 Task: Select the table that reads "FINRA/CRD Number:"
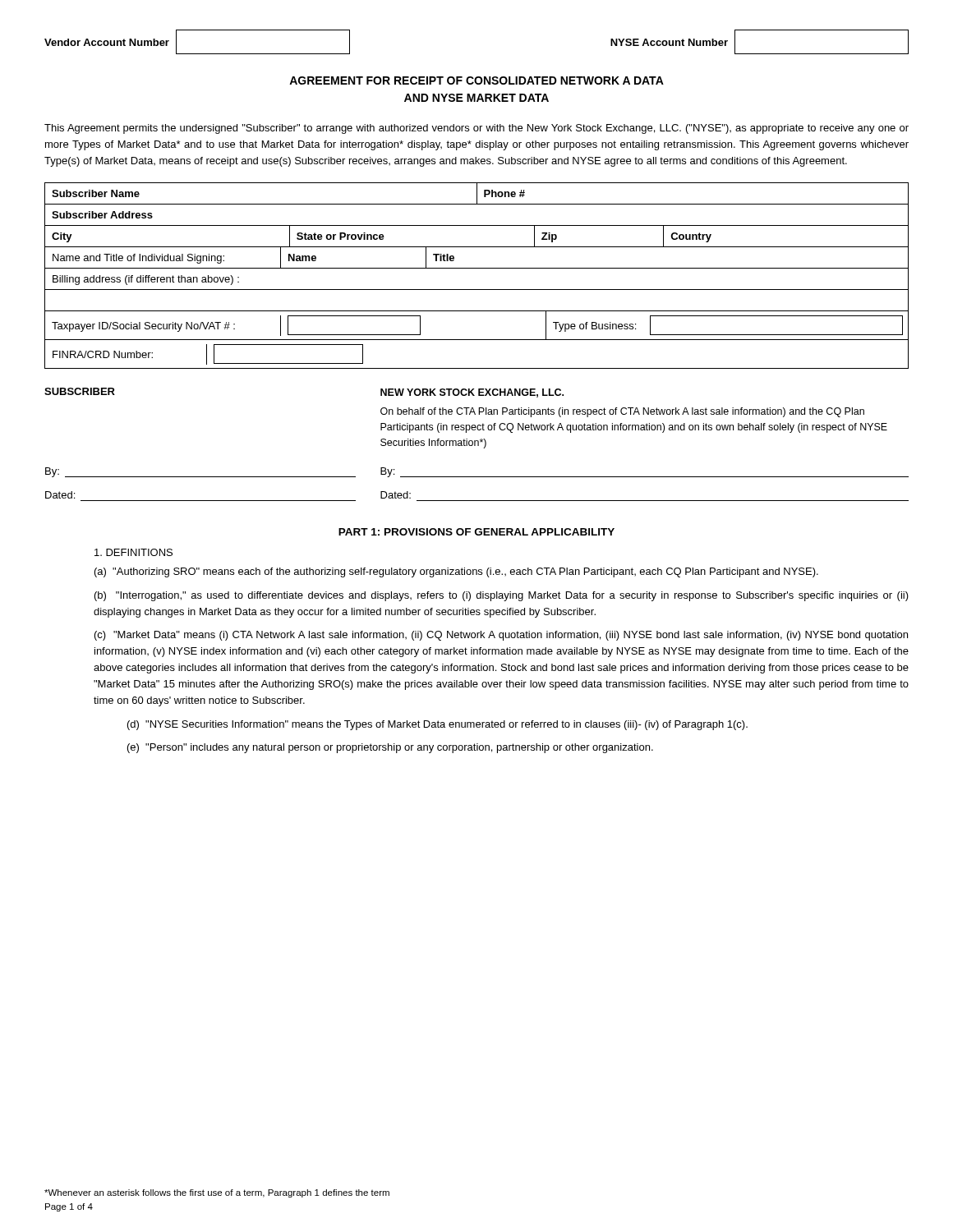(476, 355)
